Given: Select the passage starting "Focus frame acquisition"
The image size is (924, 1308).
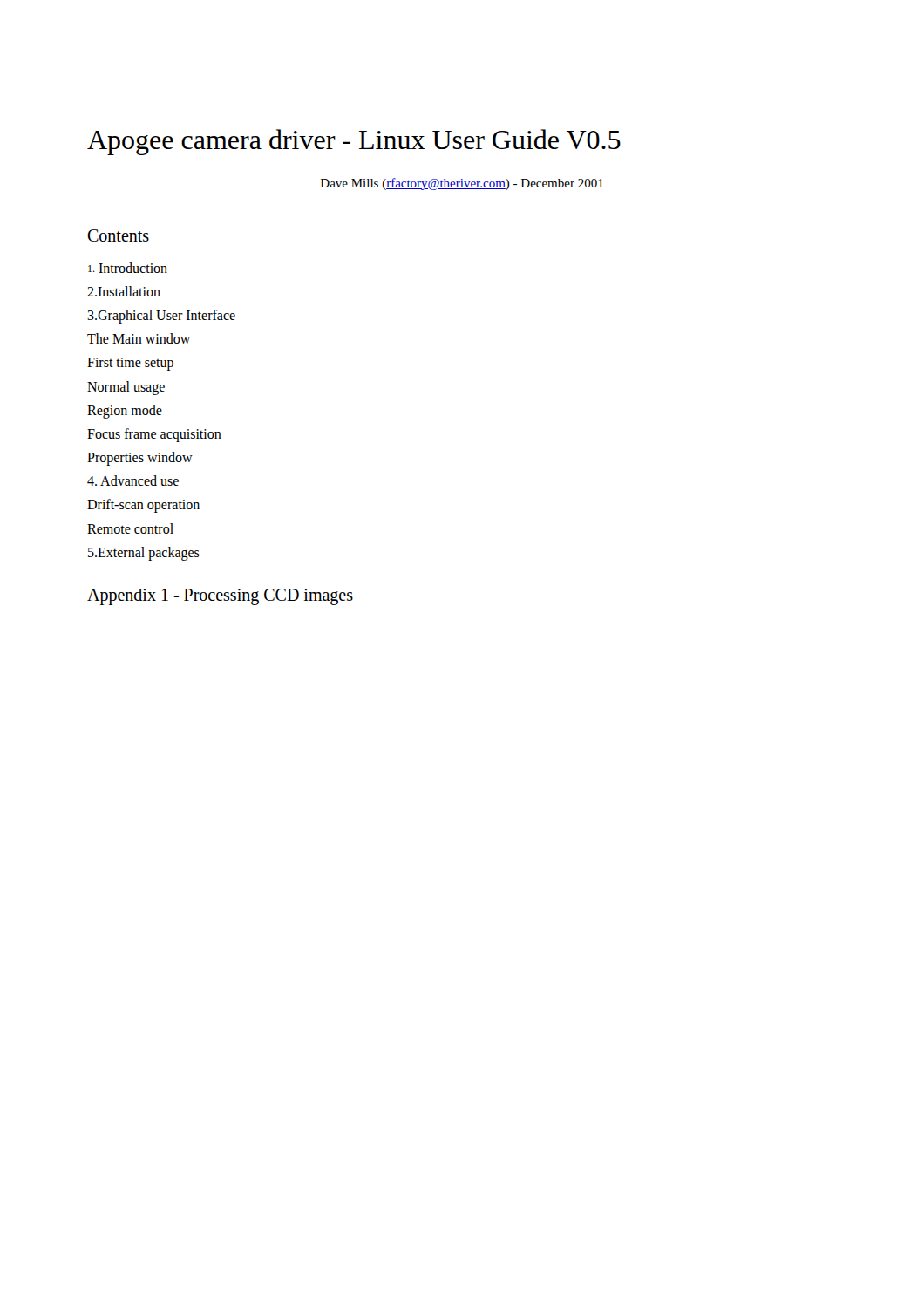Looking at the screenshot, I should [x=154, y=435].
